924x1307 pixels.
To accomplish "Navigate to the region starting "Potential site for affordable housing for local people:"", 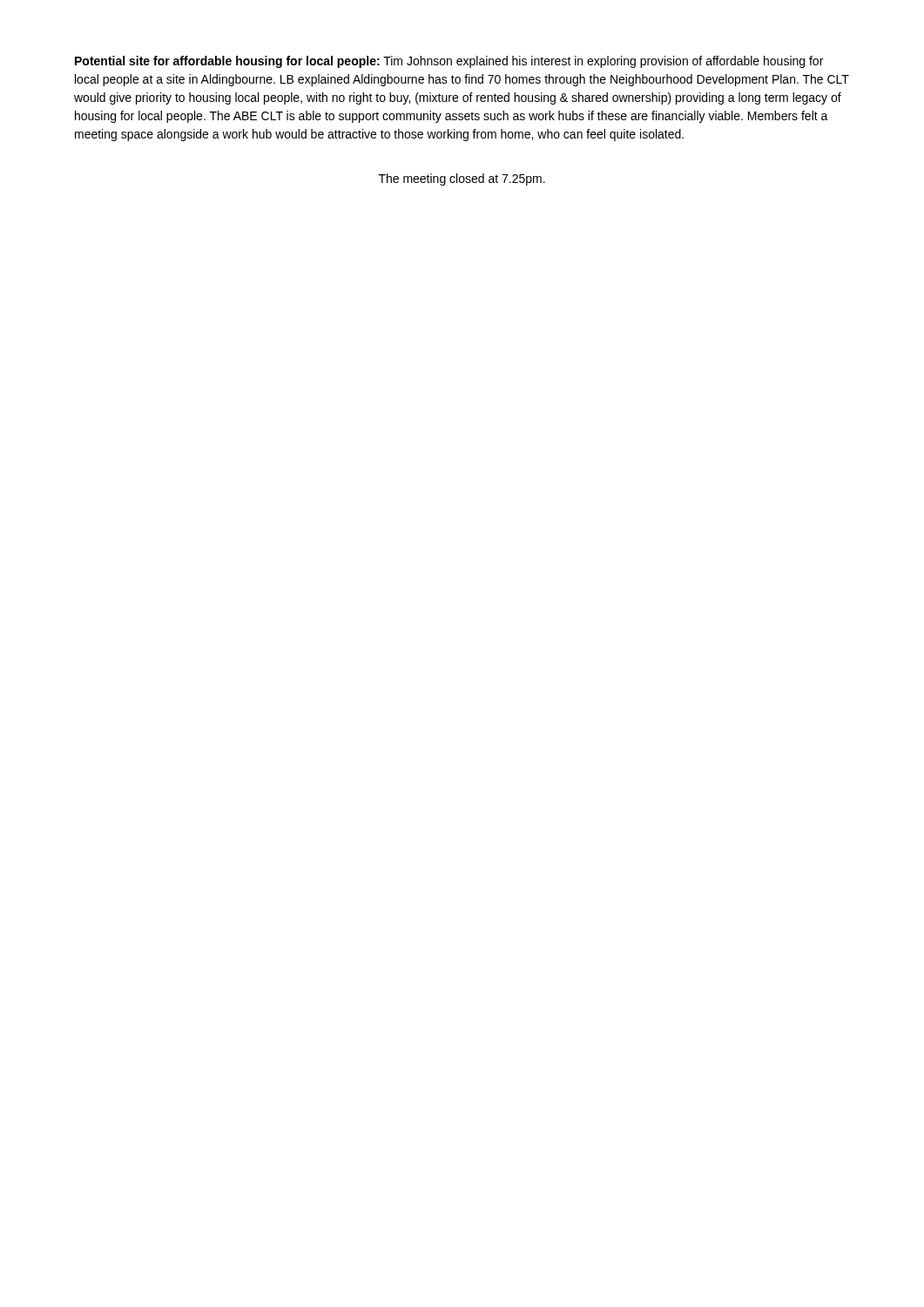I will pos(461,98).
